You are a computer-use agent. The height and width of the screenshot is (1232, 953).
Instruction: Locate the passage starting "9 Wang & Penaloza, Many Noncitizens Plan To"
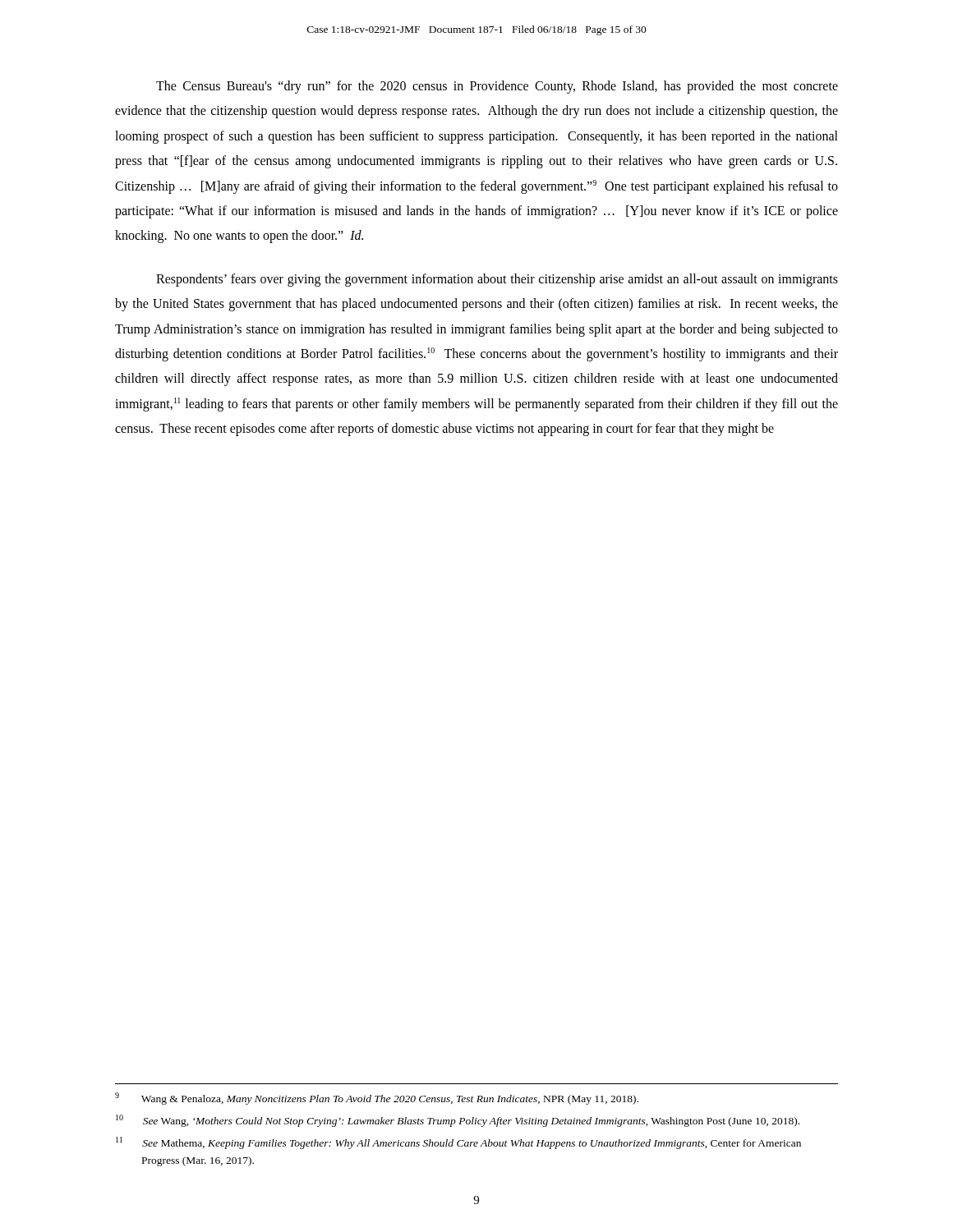click(377, 1098)
